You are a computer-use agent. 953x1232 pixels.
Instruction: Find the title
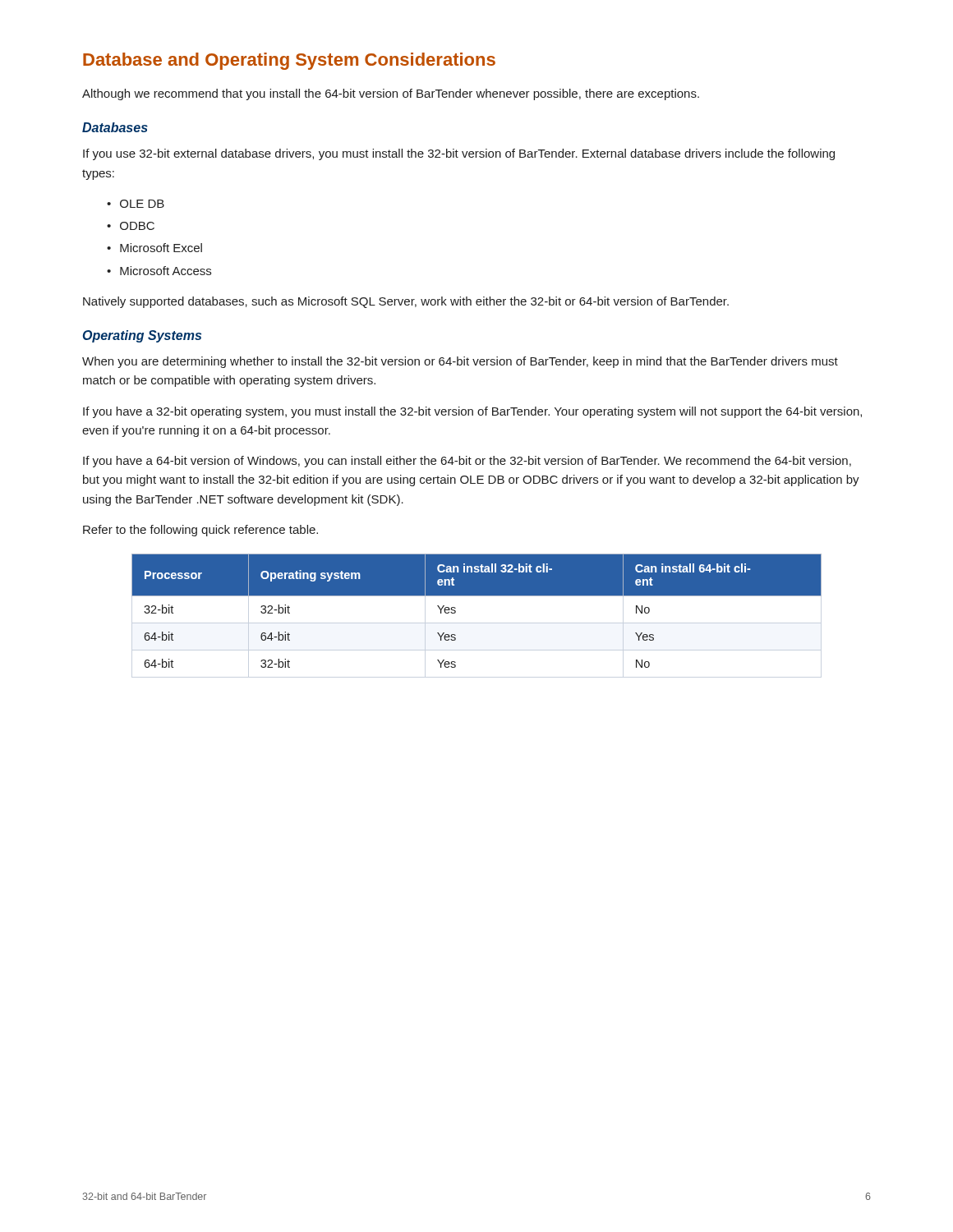pyautogui.click(x=289, y=60)
